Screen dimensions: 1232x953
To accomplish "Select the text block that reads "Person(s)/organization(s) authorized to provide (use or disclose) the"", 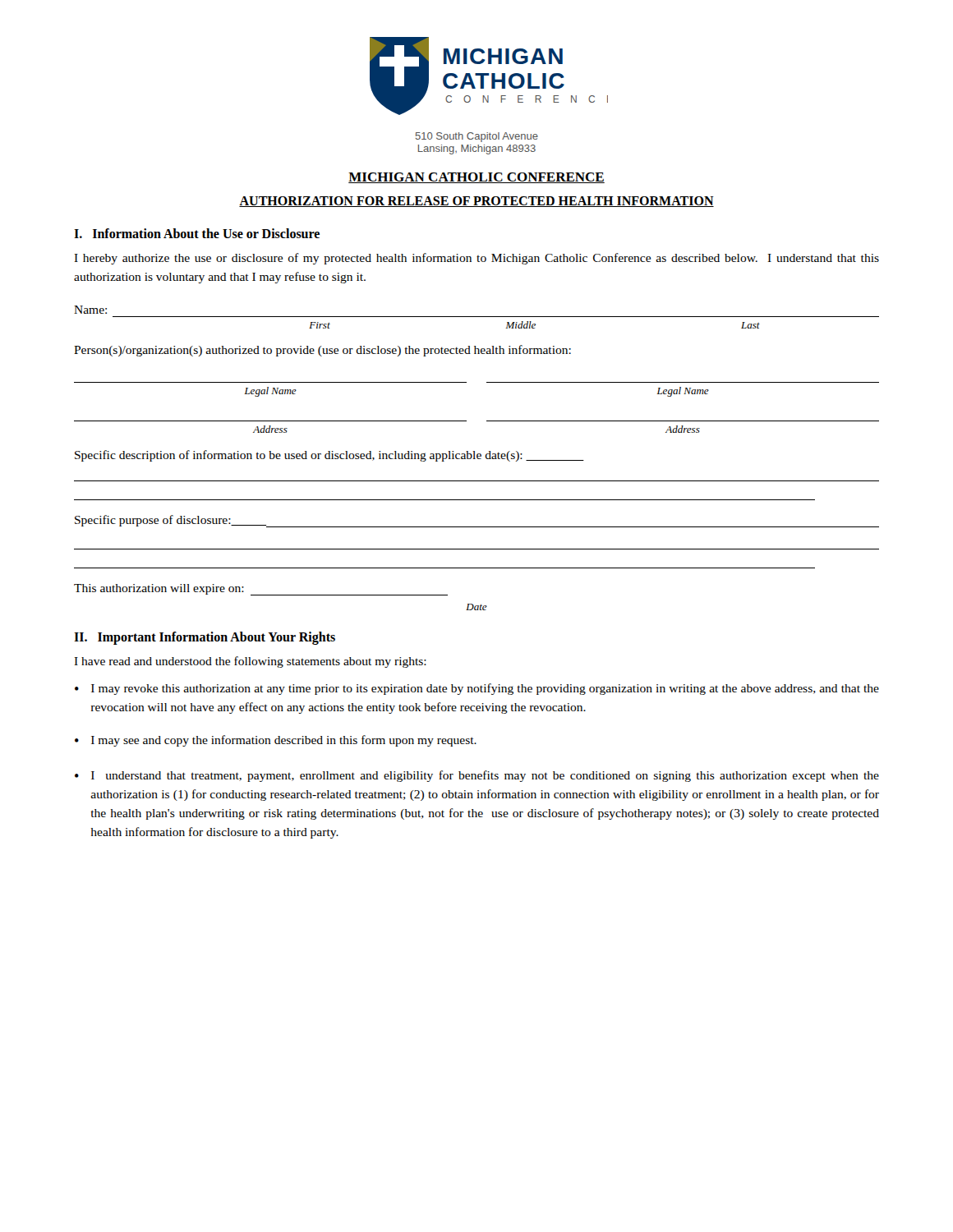I will tap(323, 349).
